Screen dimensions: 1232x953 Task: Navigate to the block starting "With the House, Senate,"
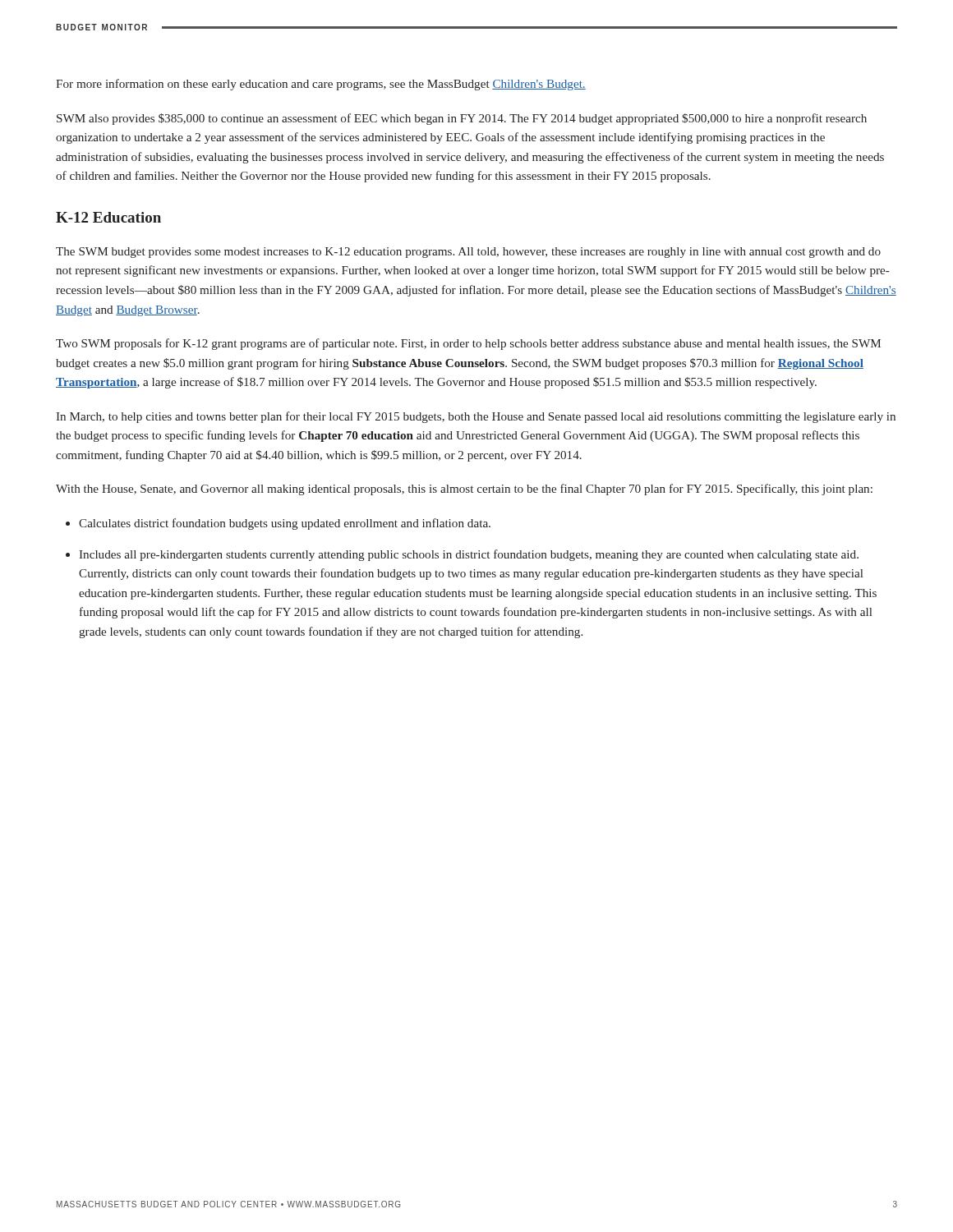(x=465, y=489)
